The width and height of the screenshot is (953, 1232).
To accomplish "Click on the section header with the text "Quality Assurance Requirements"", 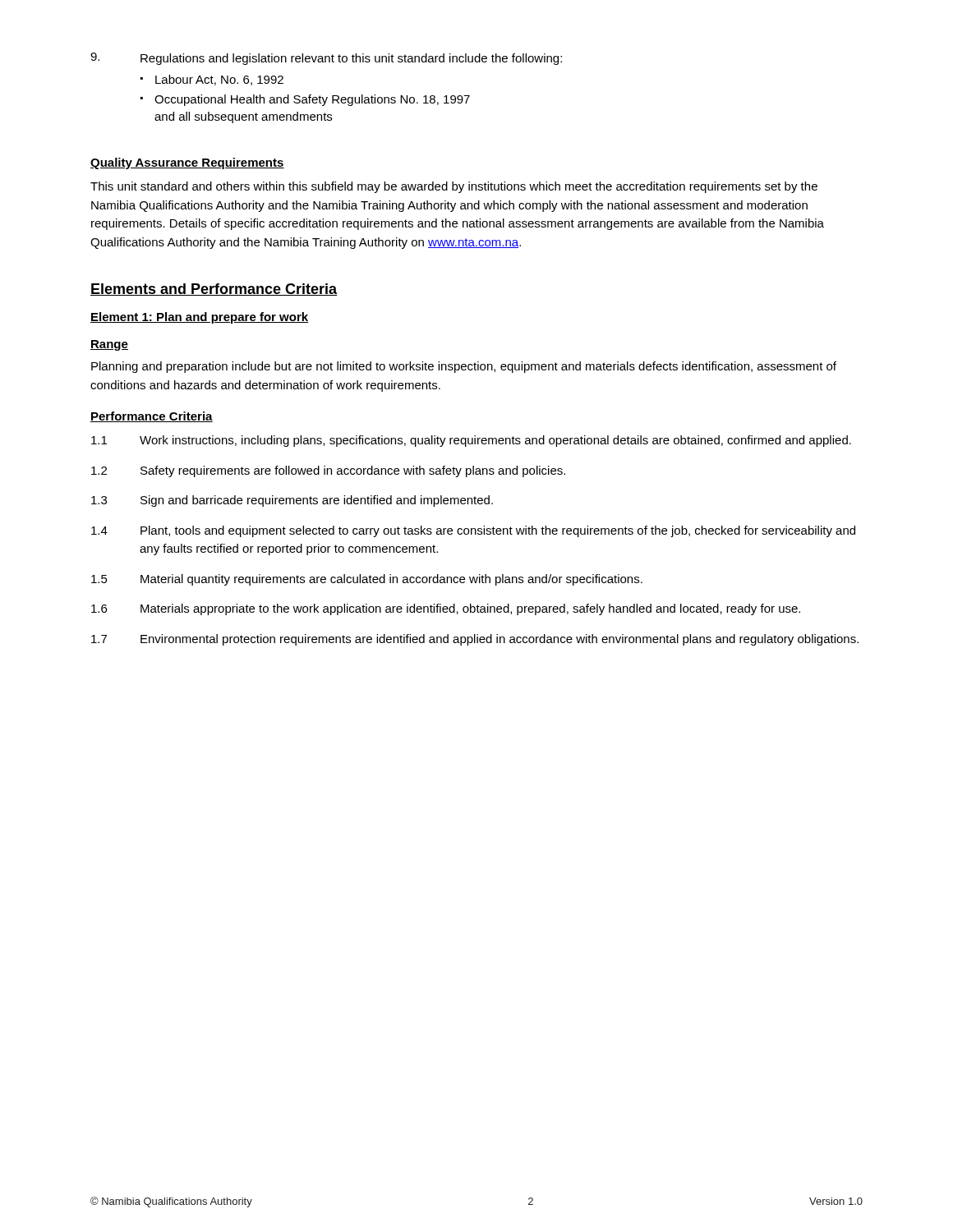I will click(x=187, y=162).
